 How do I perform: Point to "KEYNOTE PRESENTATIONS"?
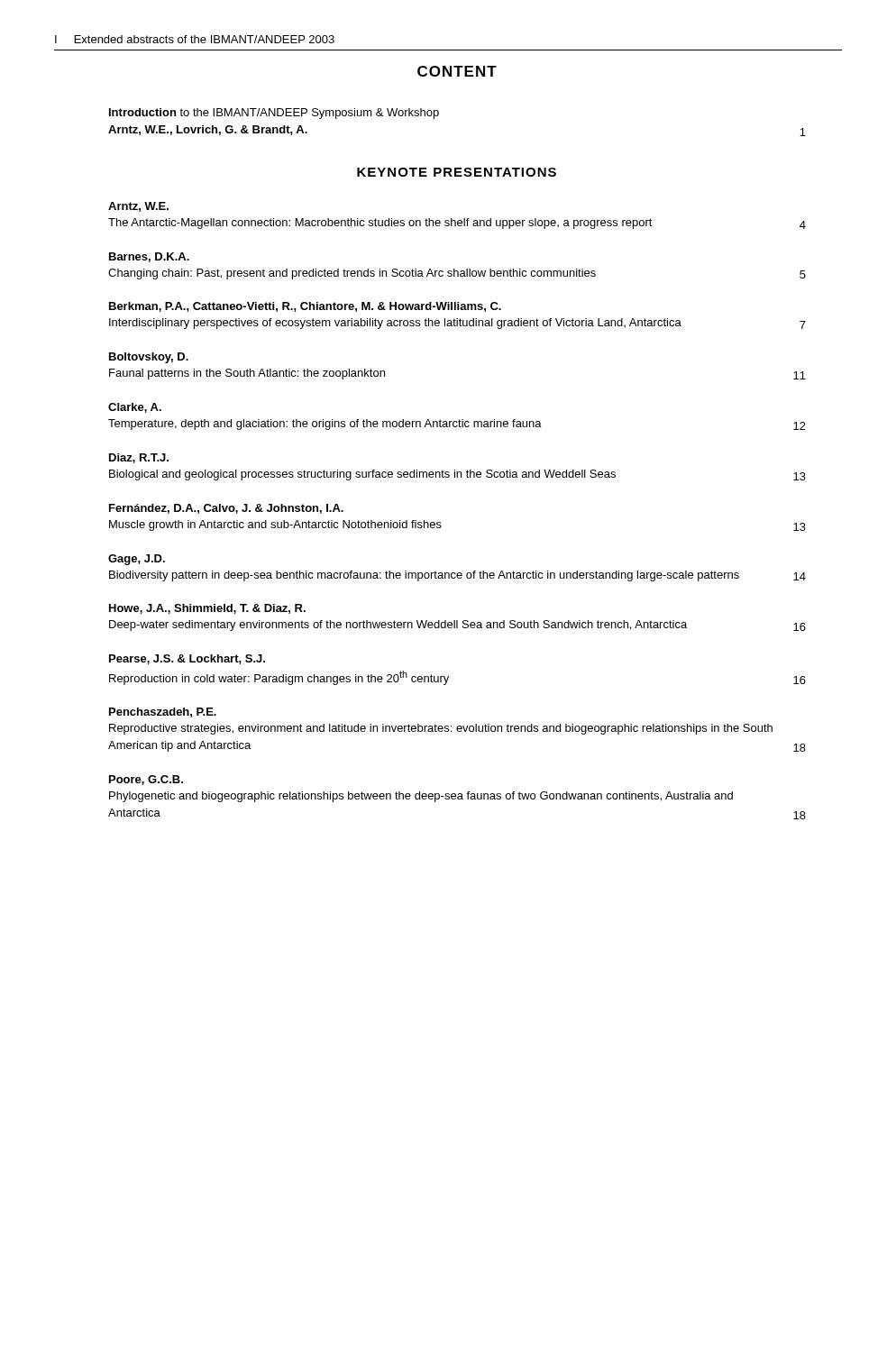click(x=457, y=171)
